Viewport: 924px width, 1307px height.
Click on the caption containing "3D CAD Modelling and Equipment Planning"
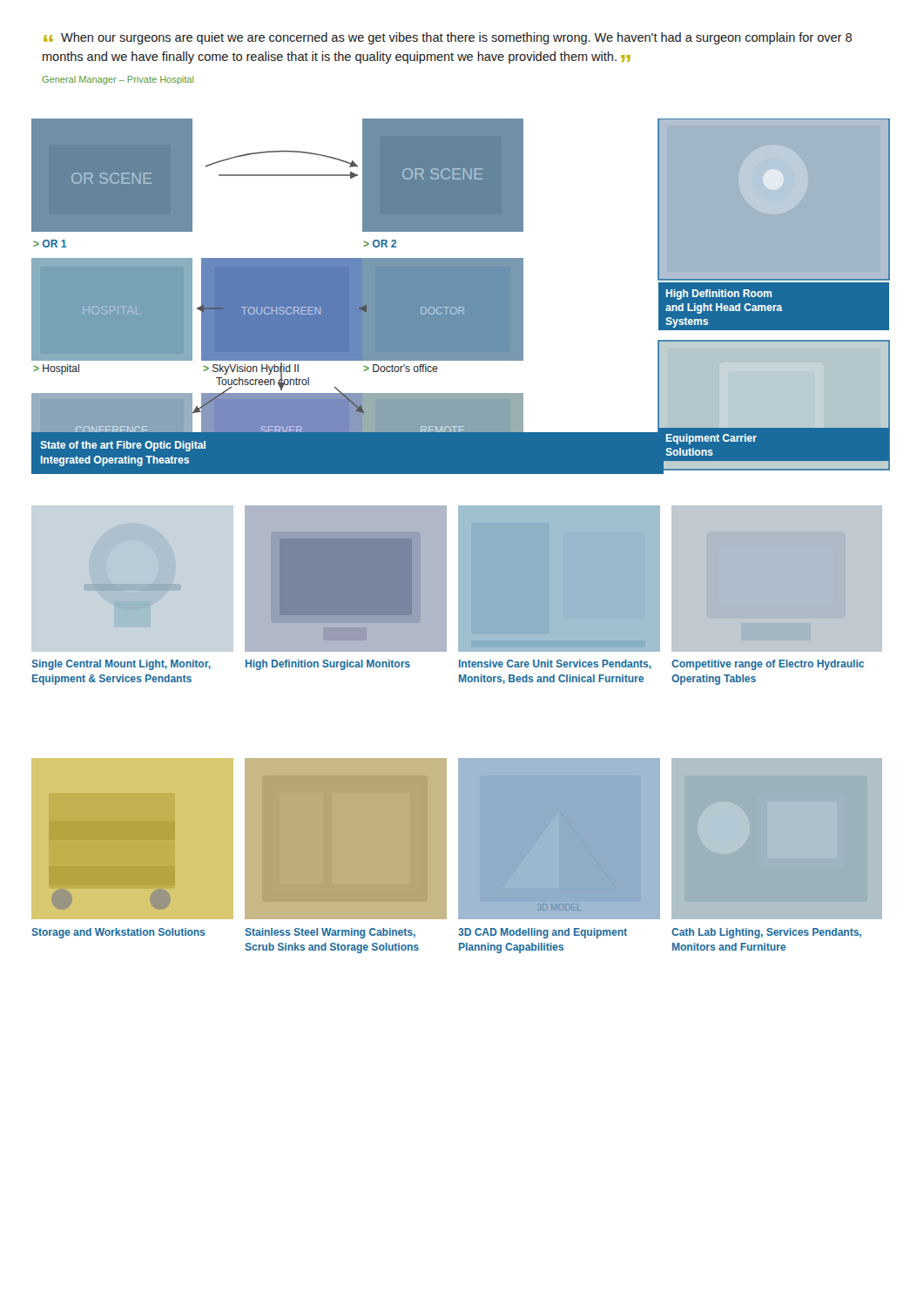click(x=543, y=940)
